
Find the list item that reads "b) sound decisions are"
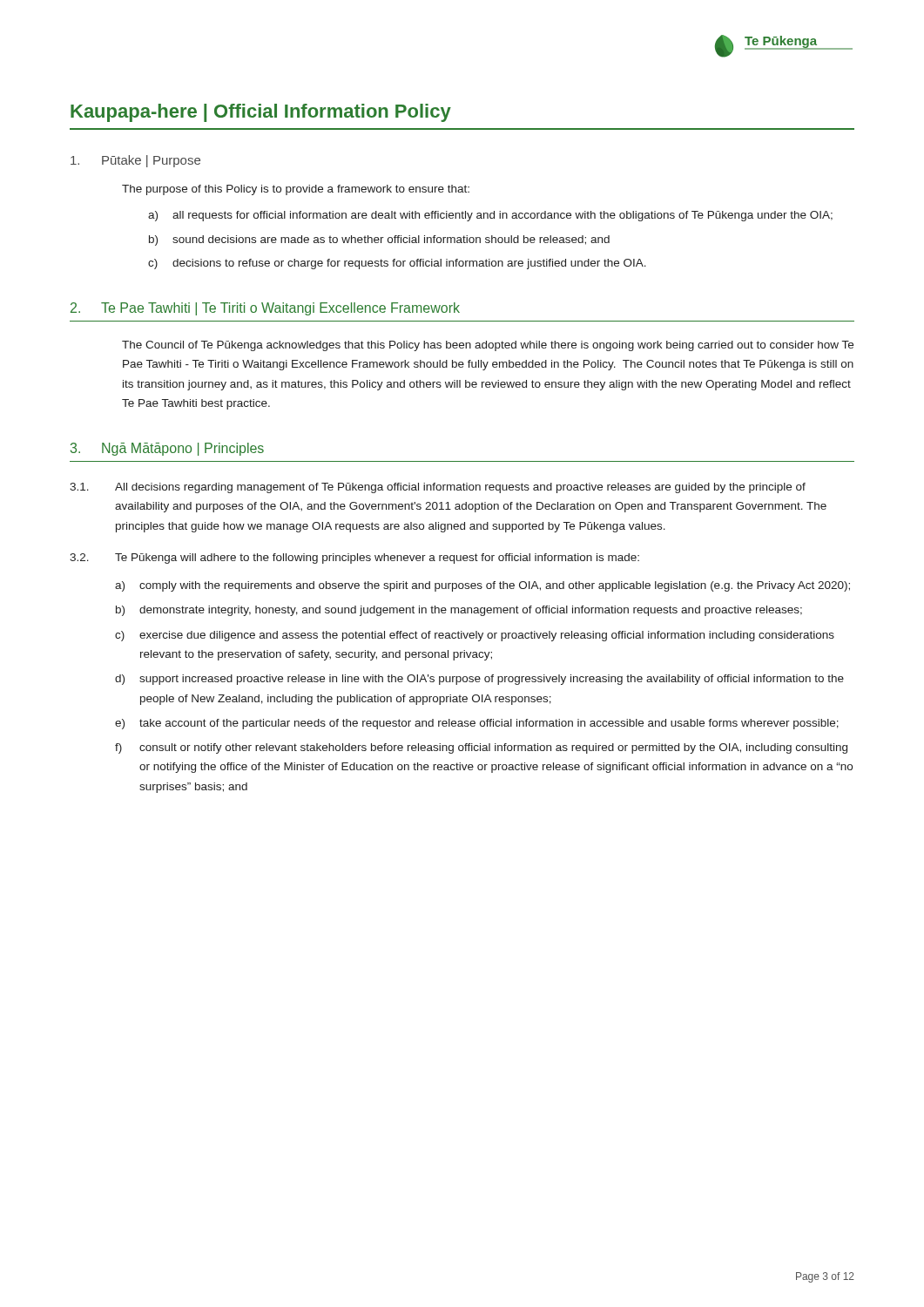(379, 239)
